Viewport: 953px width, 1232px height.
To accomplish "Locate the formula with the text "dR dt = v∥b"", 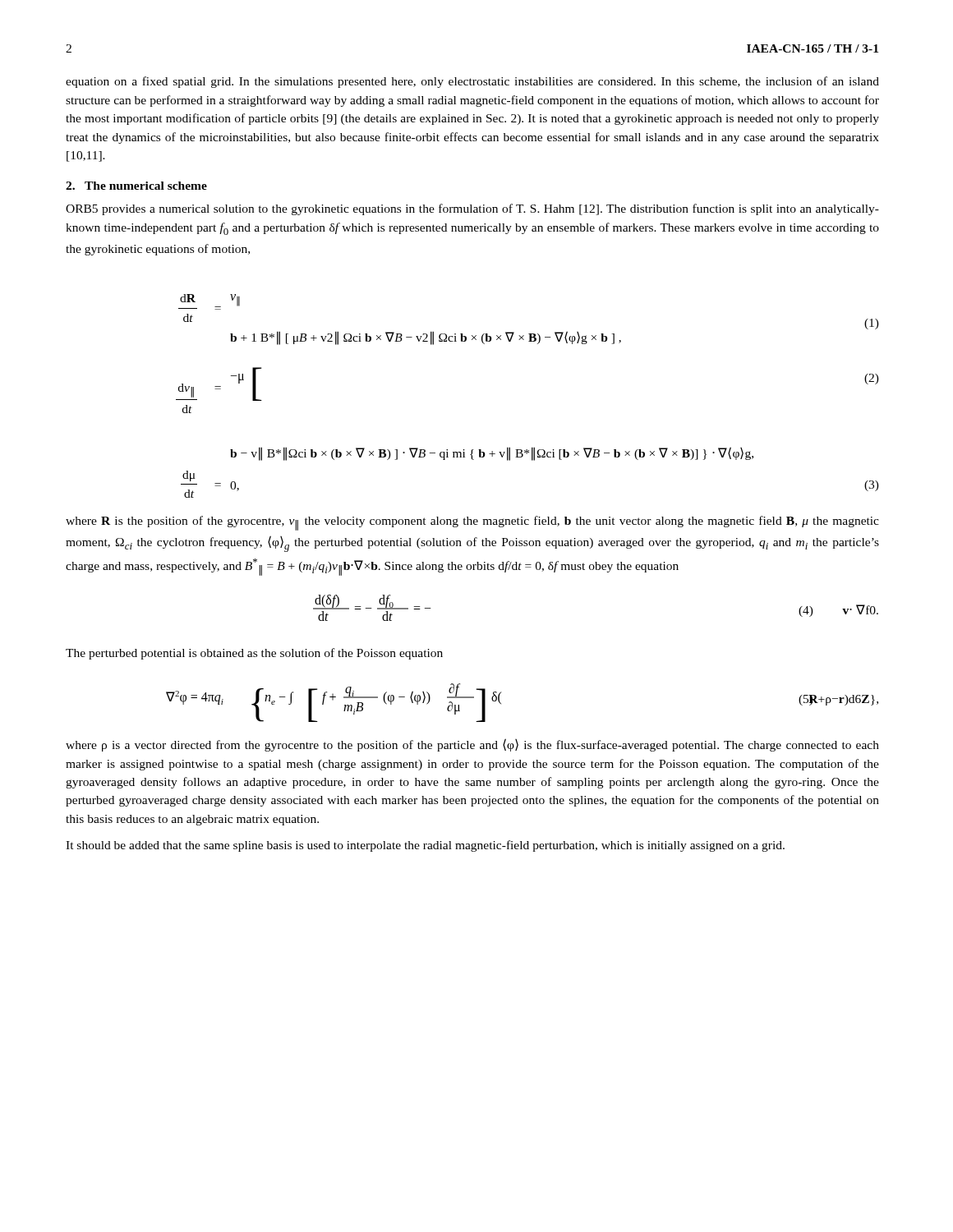I will point(233,300).
